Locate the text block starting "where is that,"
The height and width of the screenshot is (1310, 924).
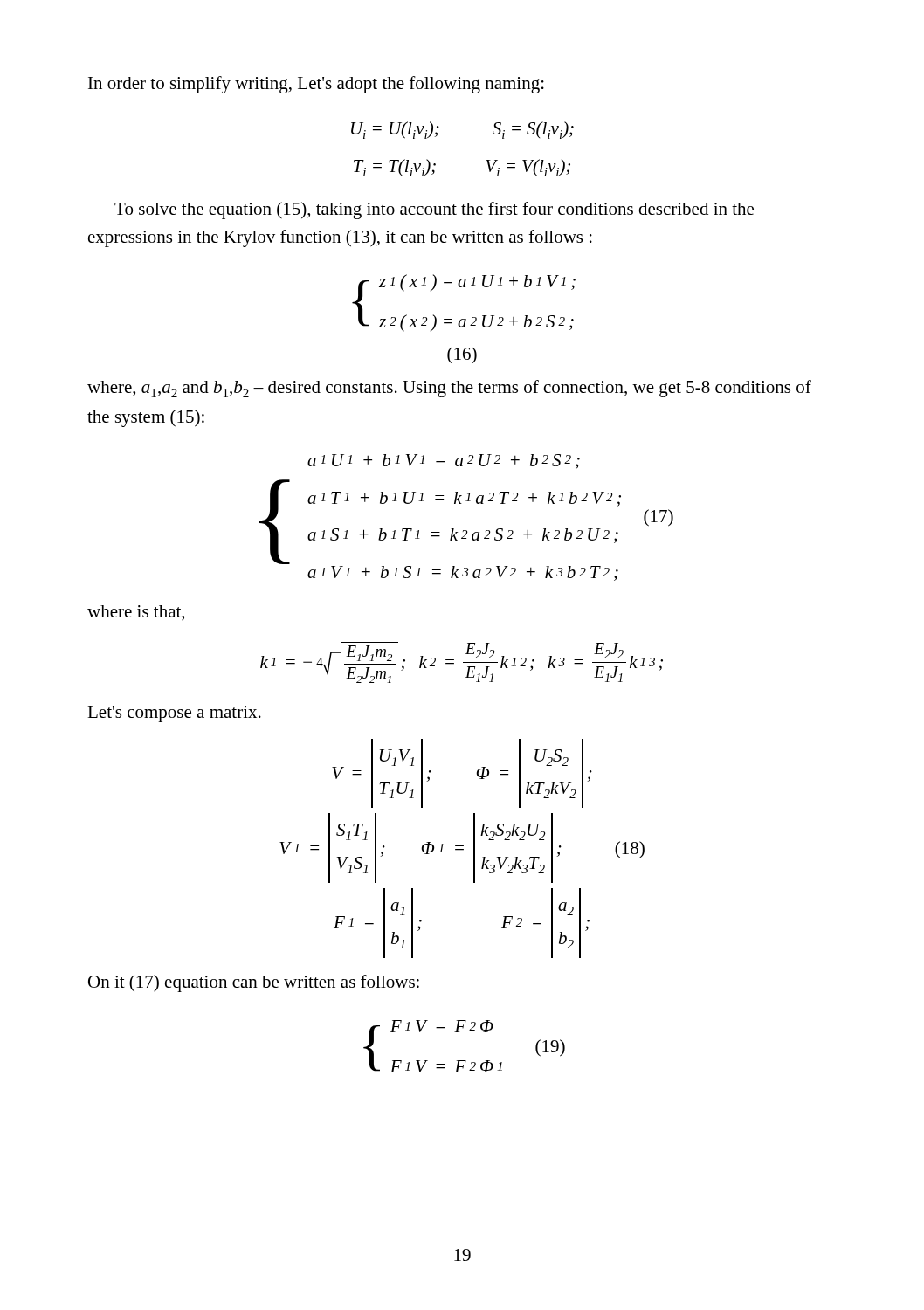click(x=136, y=612)
